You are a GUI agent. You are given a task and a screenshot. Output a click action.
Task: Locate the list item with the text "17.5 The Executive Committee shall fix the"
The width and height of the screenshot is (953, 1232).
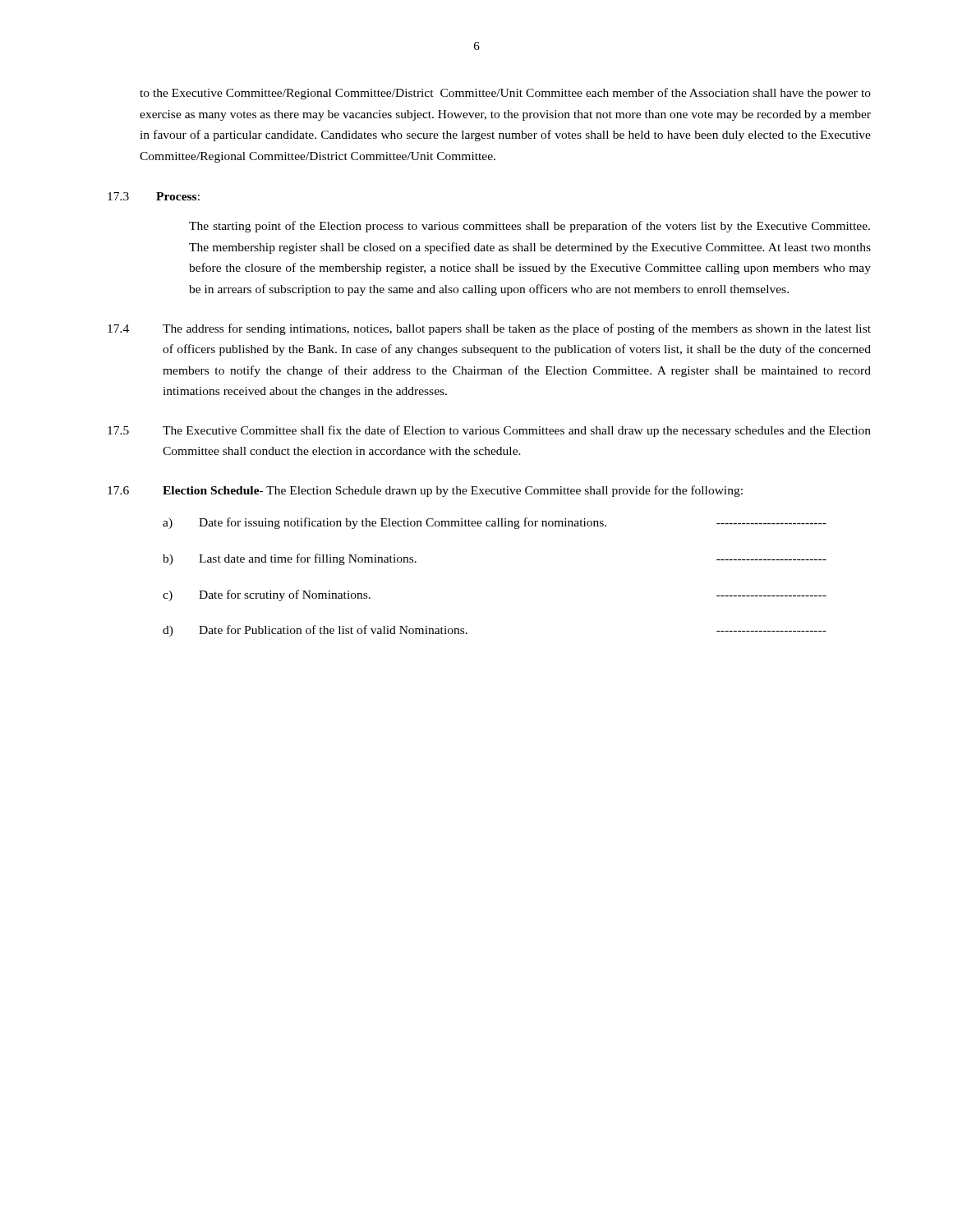489,441
